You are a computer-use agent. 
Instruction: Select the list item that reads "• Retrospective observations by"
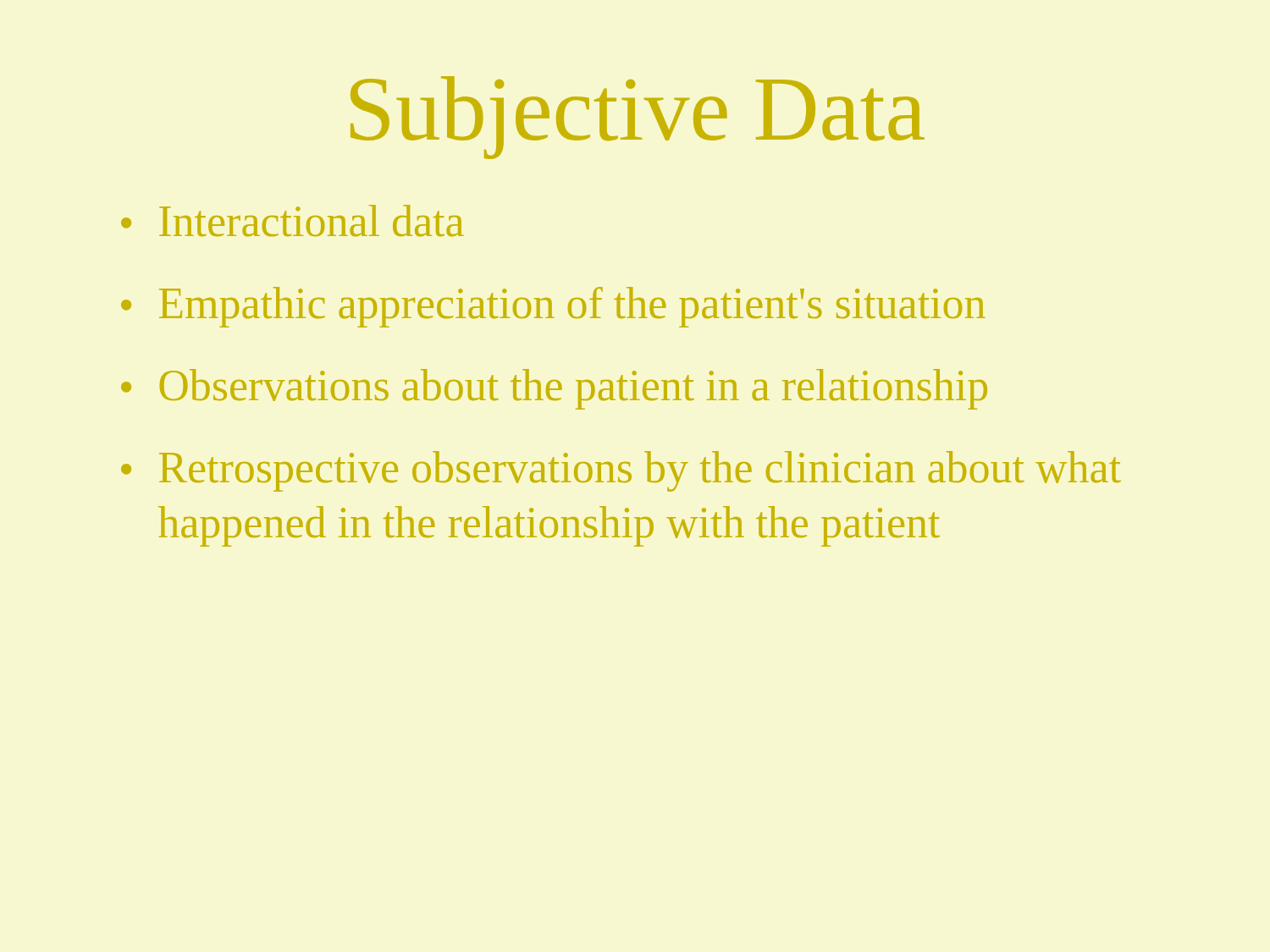coord(660,495)
